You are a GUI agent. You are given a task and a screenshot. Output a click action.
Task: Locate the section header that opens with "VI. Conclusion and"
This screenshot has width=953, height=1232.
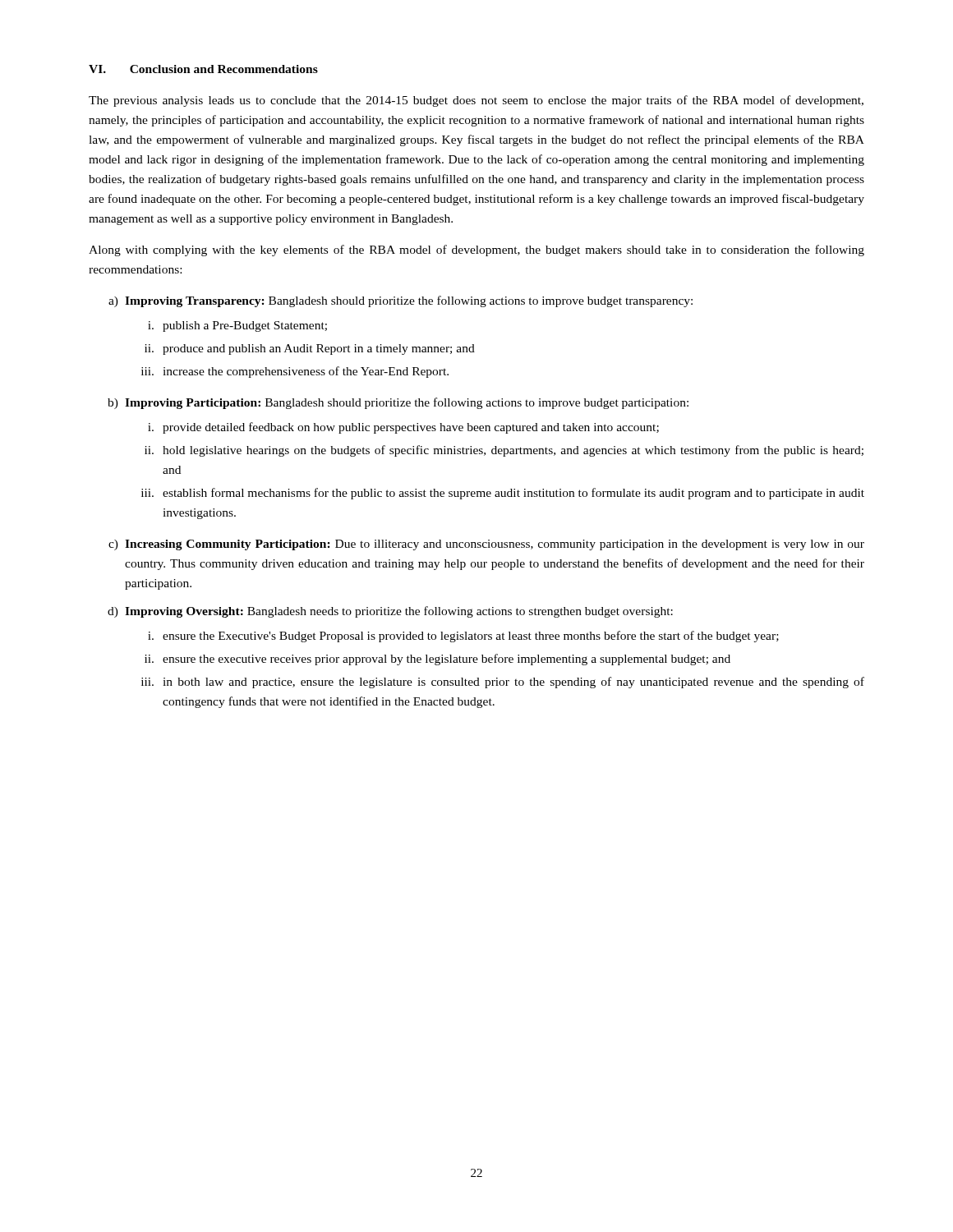point(203,69)
